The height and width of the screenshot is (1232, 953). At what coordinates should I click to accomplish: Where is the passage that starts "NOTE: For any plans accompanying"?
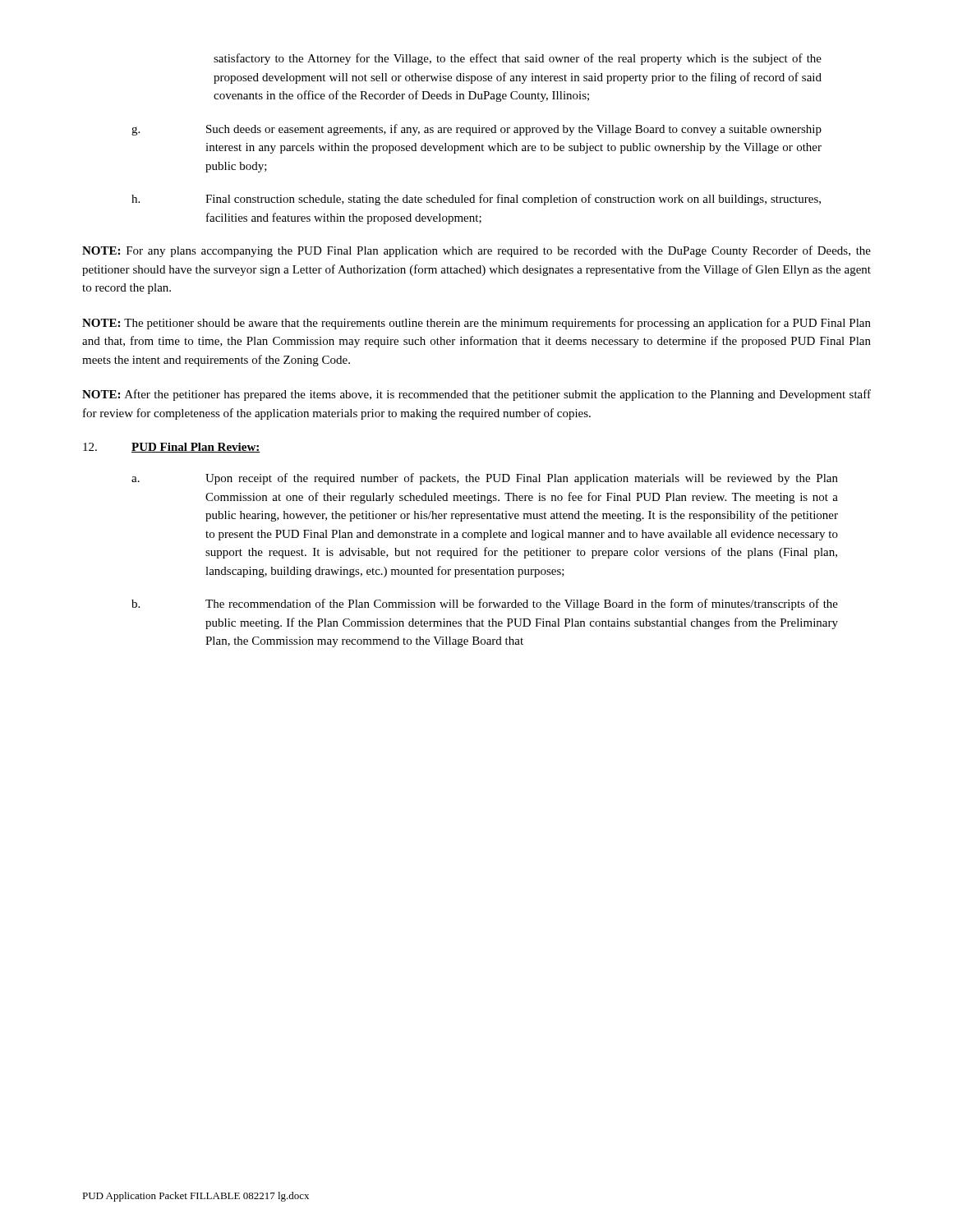point(476,269)
